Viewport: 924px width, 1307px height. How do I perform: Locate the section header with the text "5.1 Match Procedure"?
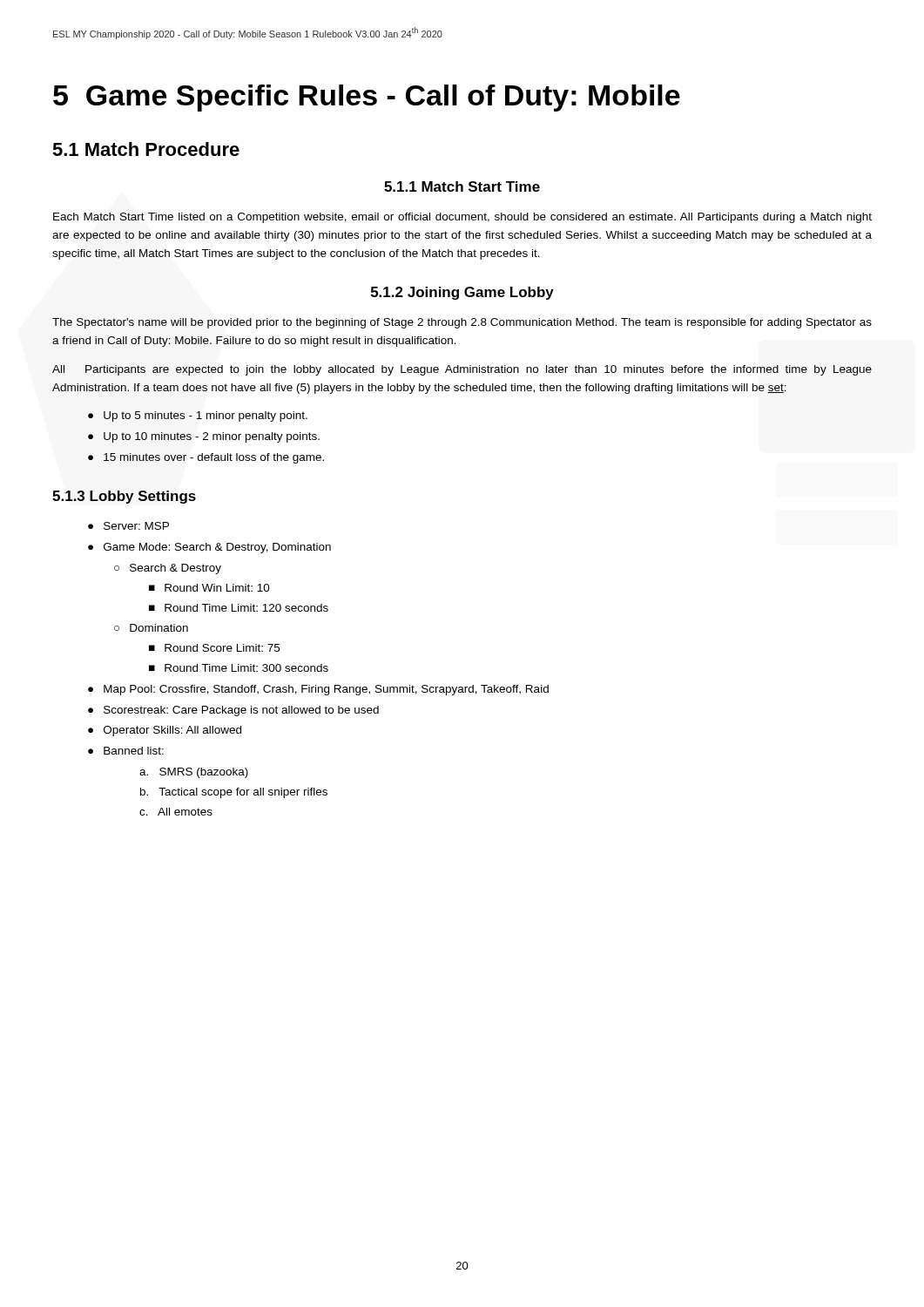click(x=146, y=149)
